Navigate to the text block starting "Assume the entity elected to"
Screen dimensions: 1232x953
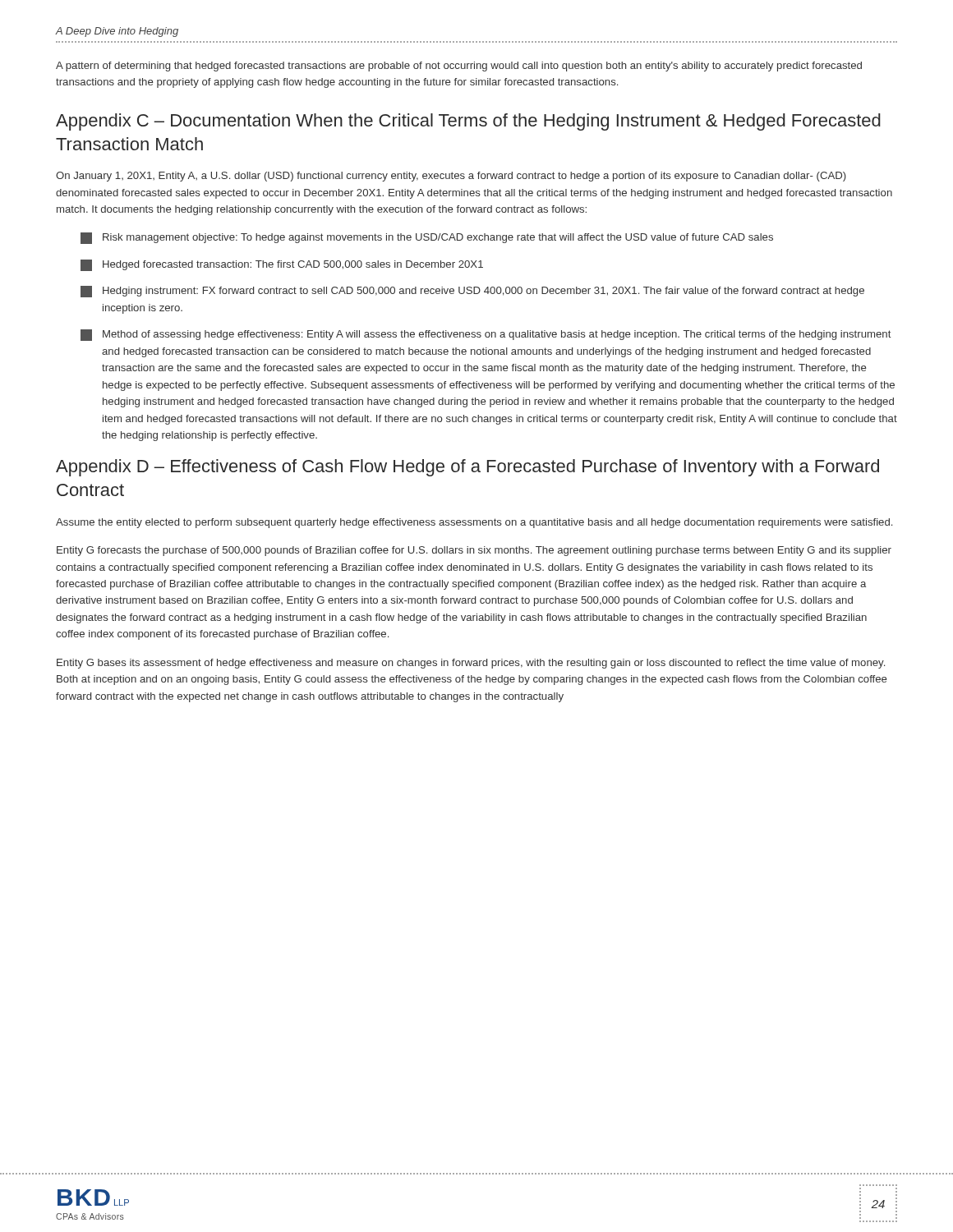475,522
